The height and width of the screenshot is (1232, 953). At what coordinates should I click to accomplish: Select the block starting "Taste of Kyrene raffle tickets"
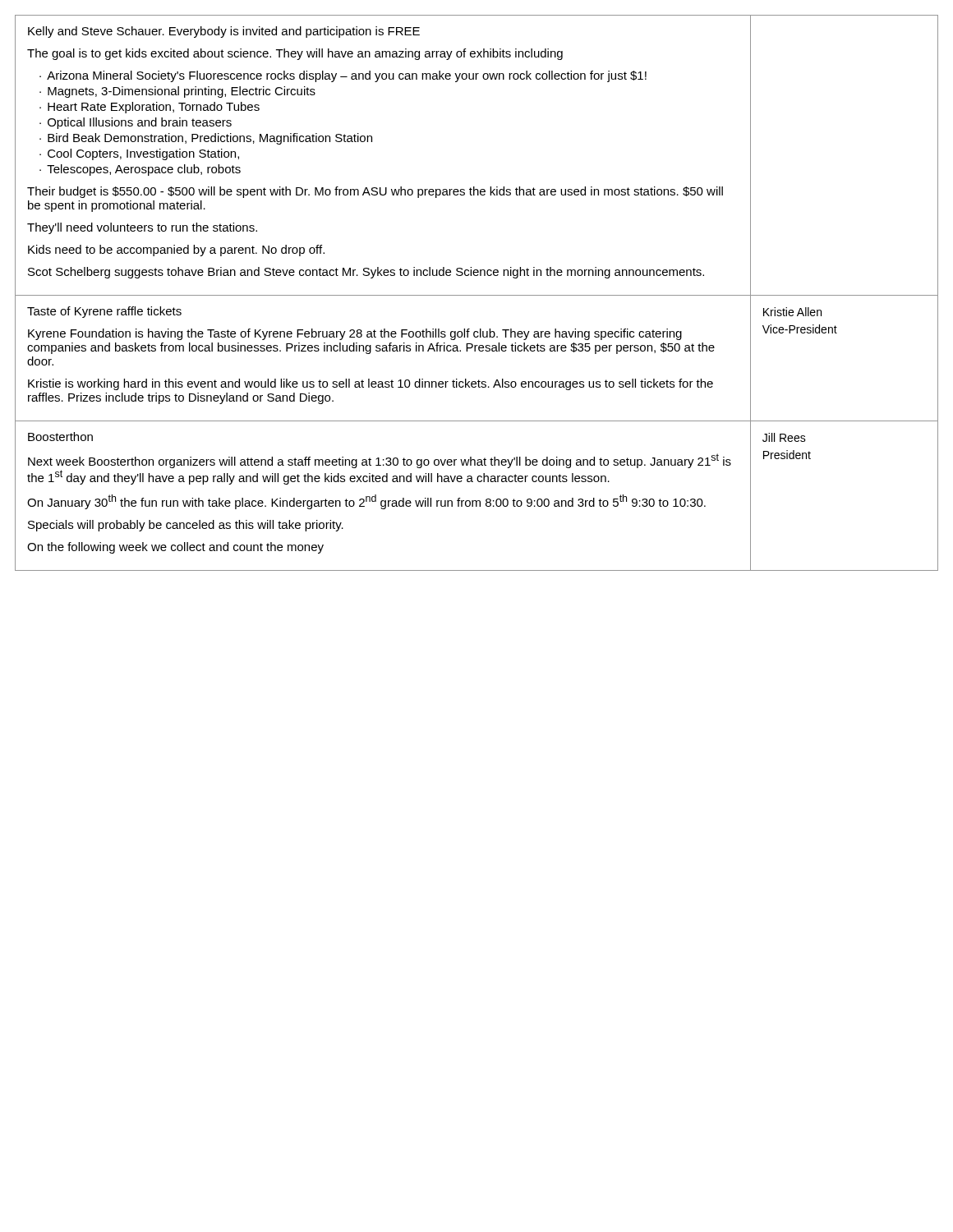(x=104, y=312)
